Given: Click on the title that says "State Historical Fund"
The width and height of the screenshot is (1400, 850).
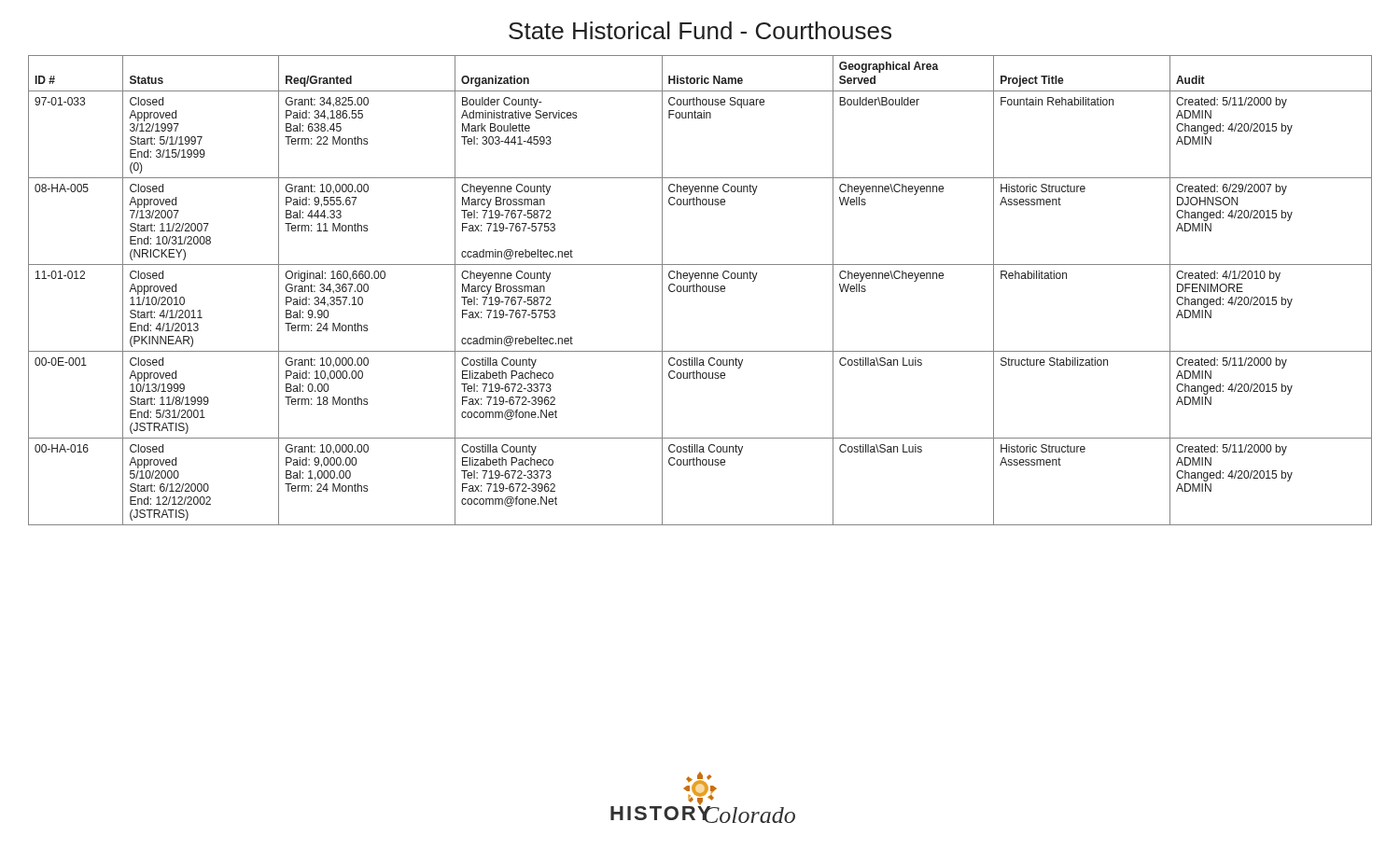Looking at the screenshot, I should pyautogui.click(x=700, y=31).
